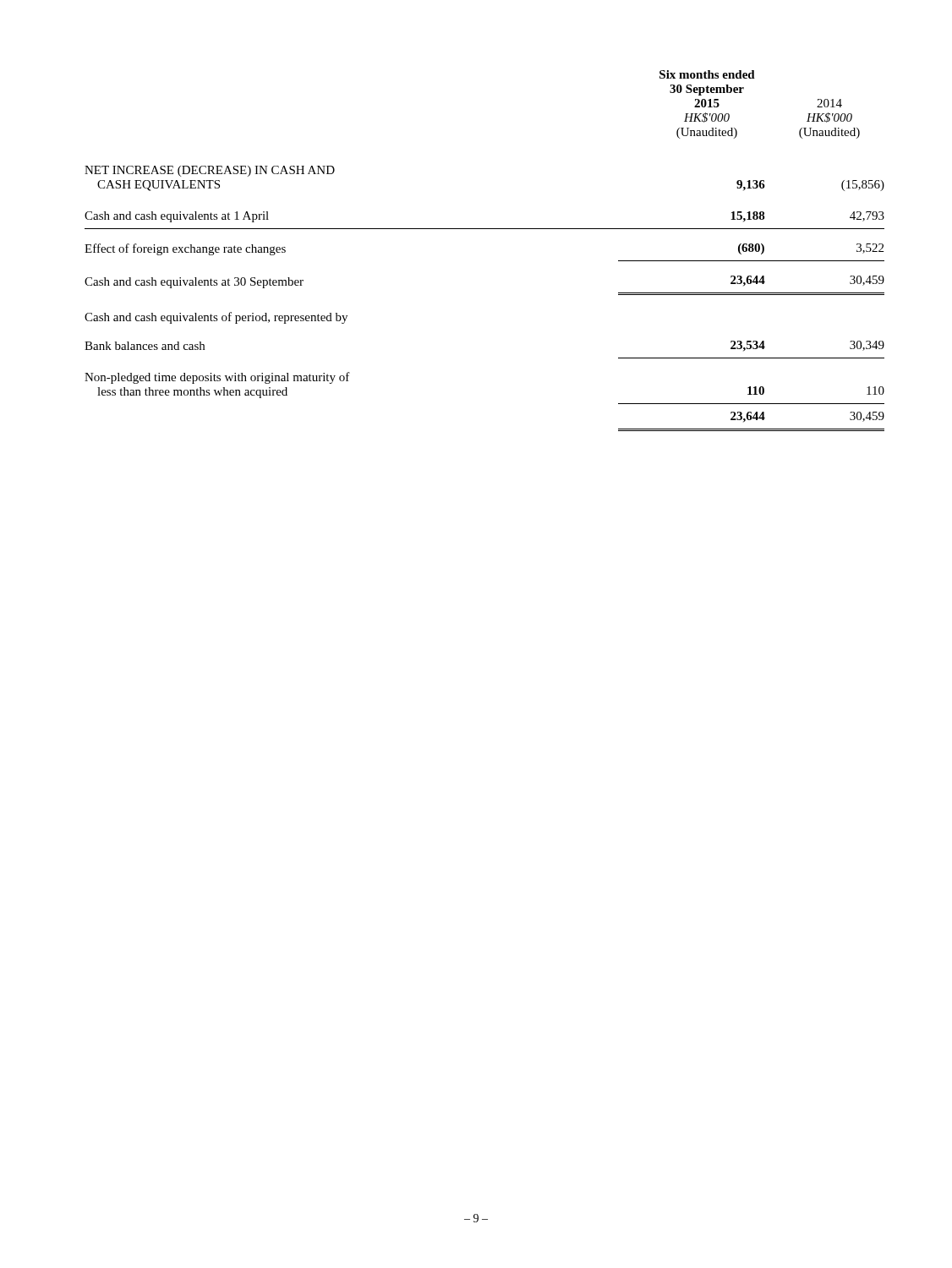Locate the table with the text "Non-pledged time deposits"
The width and height of the screenshot is (952, 1268).
pyautogui.click(x=484, y=249)
